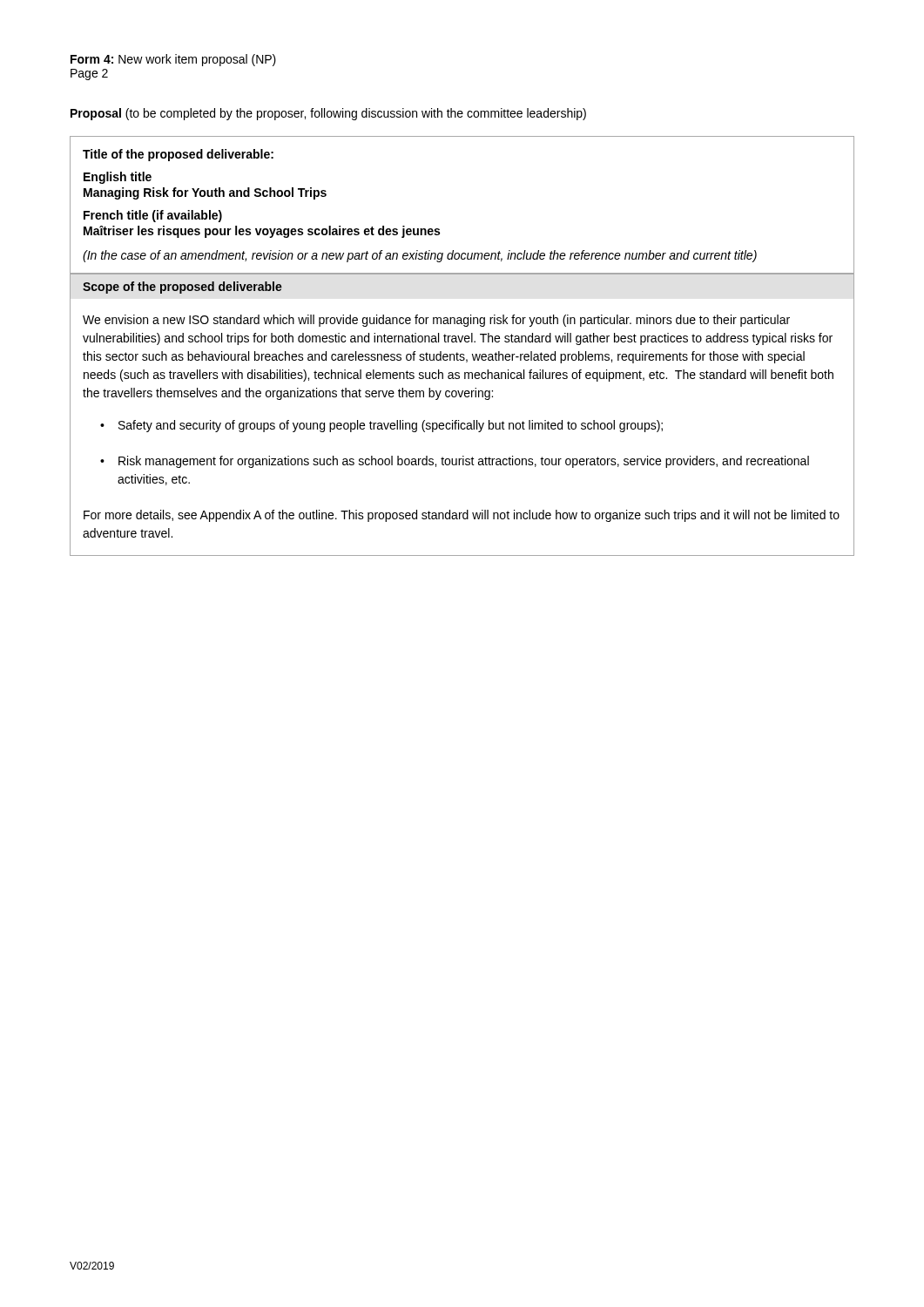Locate the text block starting "Risk management for organizations such"
924x1307 pixels.
pyautogui.click(x=464, y=470)
